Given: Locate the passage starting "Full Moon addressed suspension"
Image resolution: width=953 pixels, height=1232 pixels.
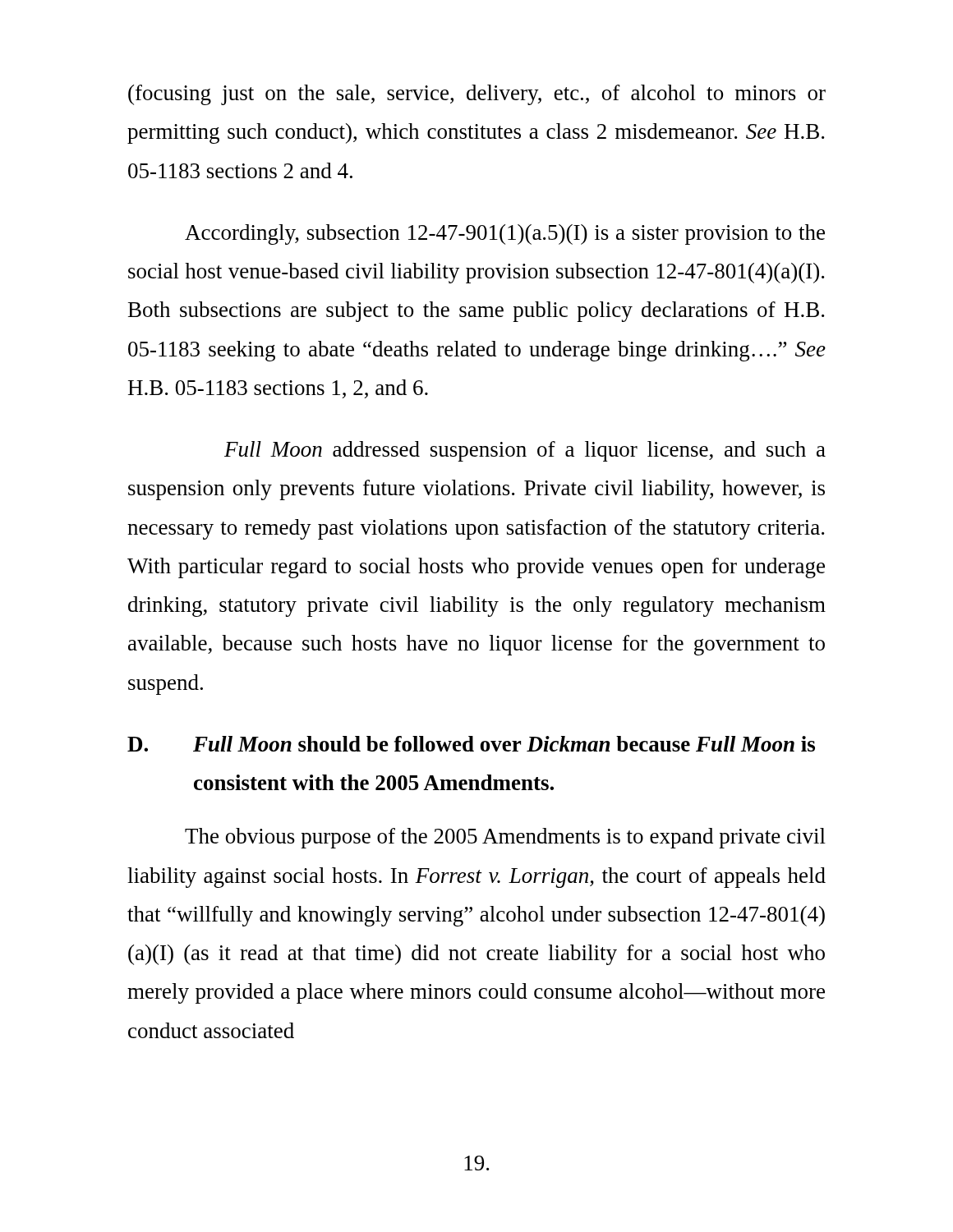Looking at the screenshot, I should (x=476, y=566).
